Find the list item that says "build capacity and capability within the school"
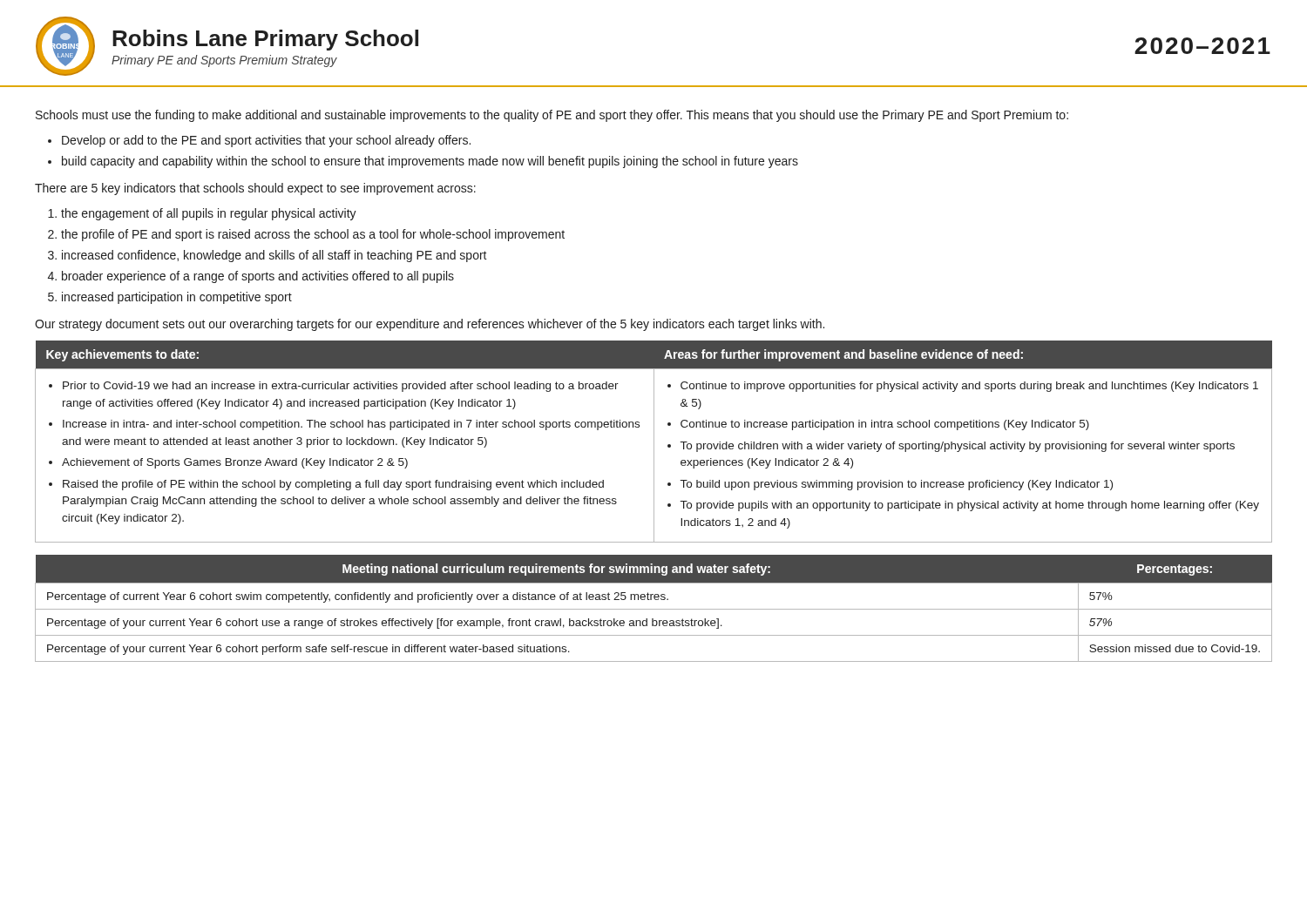 click(x=430, y=161)
